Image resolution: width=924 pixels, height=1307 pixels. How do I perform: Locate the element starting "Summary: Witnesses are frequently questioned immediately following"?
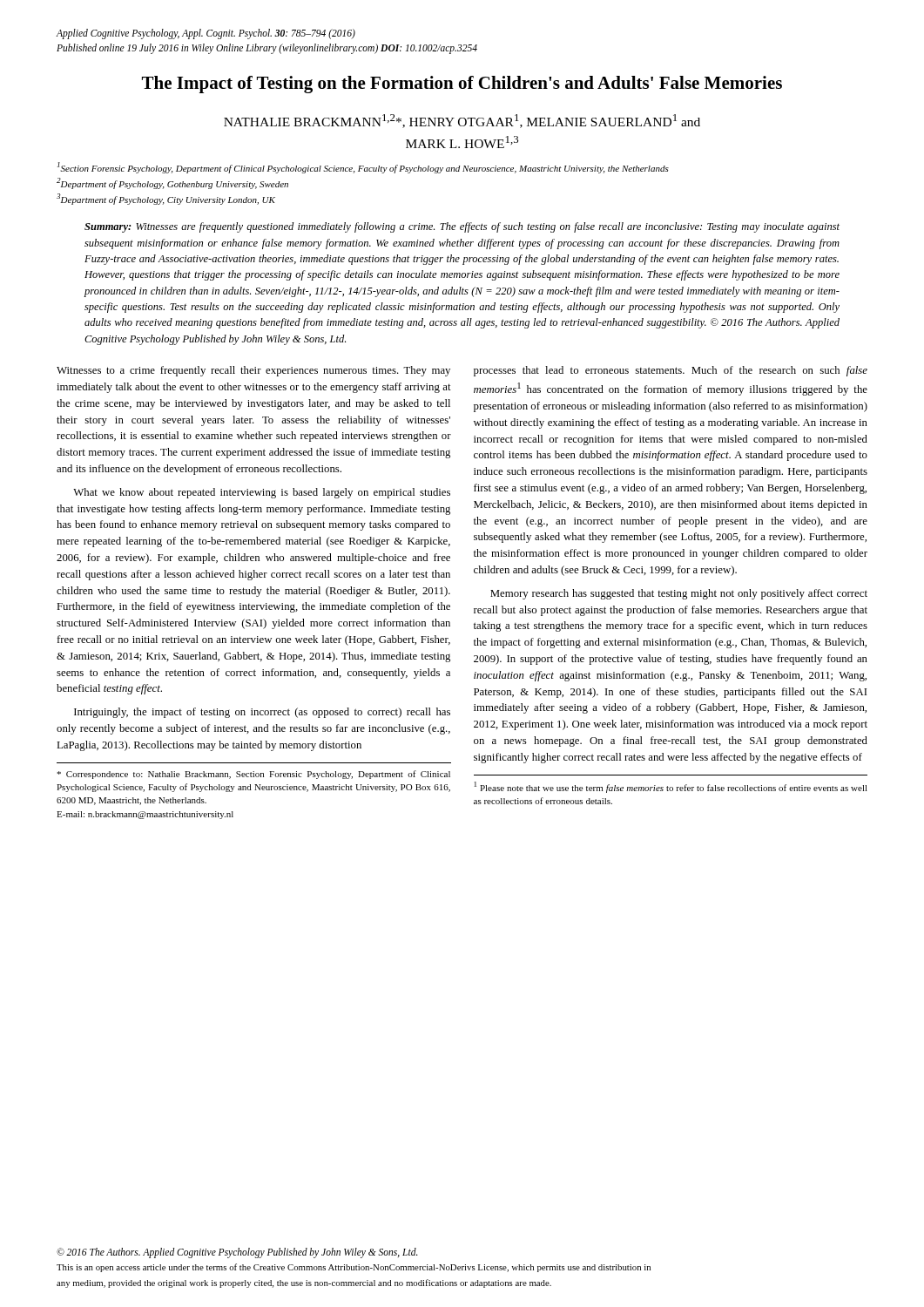click(x=462, y=283)
